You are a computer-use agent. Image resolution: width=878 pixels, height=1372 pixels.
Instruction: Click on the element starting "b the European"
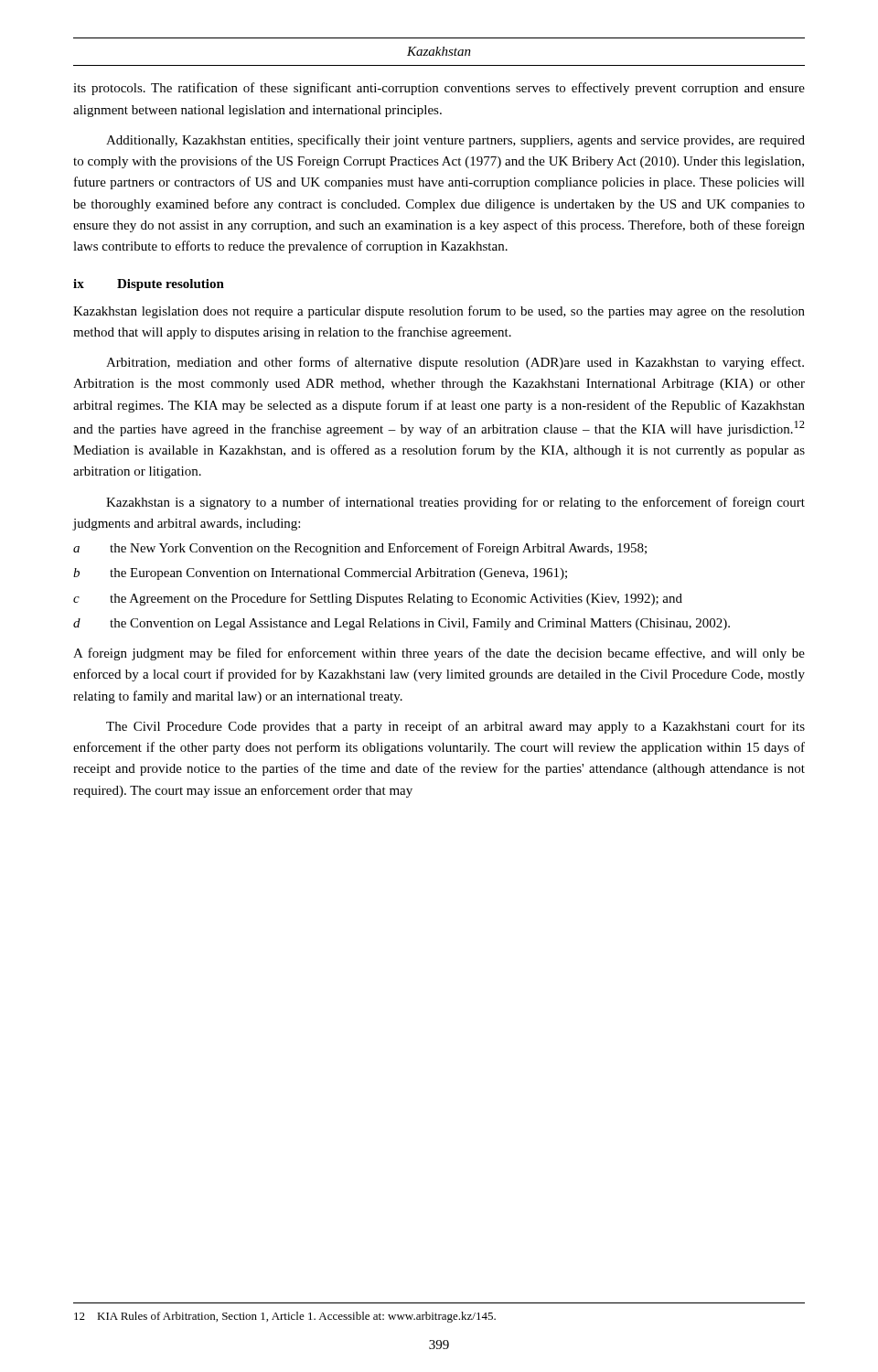click(439, 573)
